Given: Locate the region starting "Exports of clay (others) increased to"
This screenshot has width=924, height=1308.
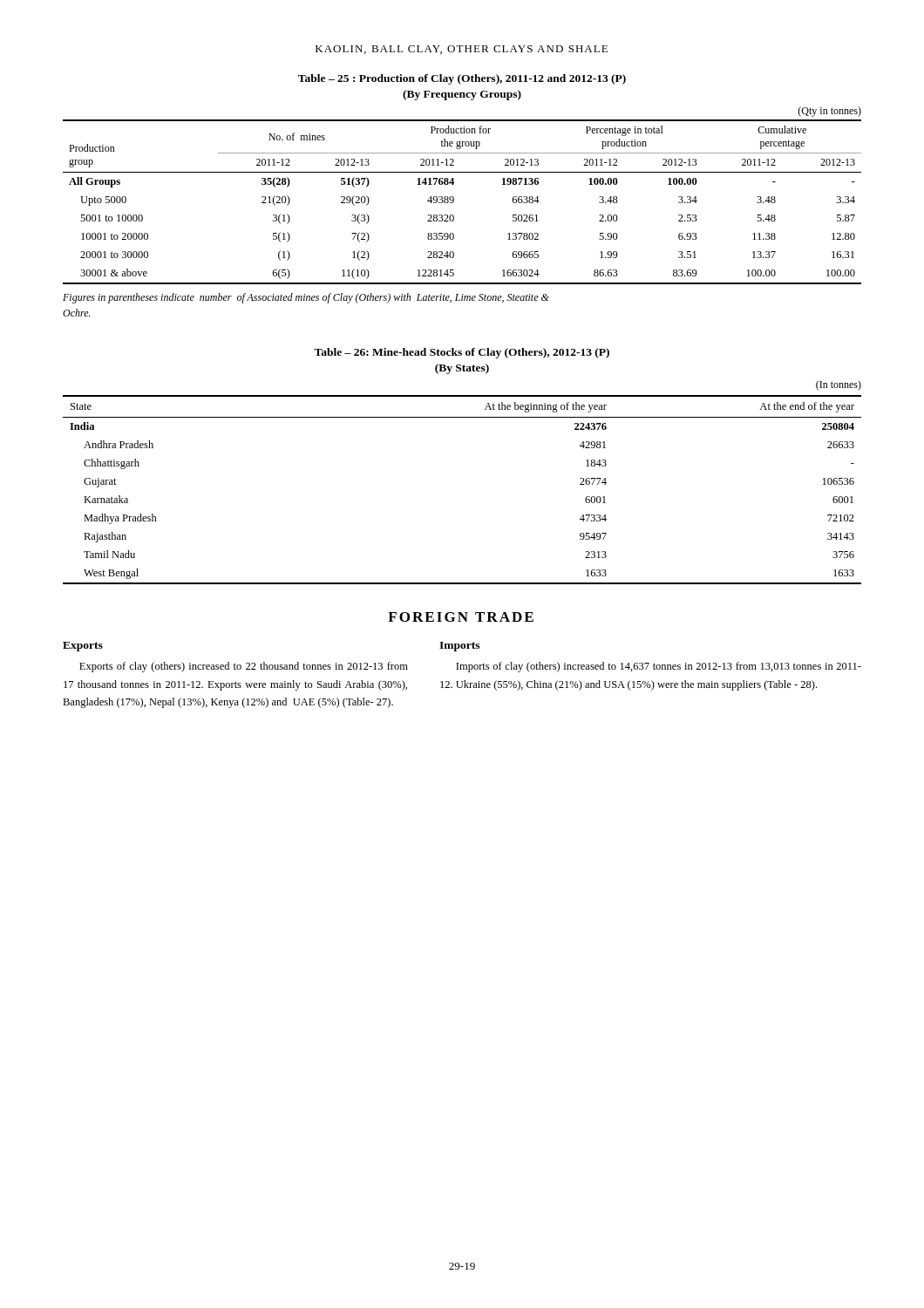Looking at the screenshot, I should [235, 684].
